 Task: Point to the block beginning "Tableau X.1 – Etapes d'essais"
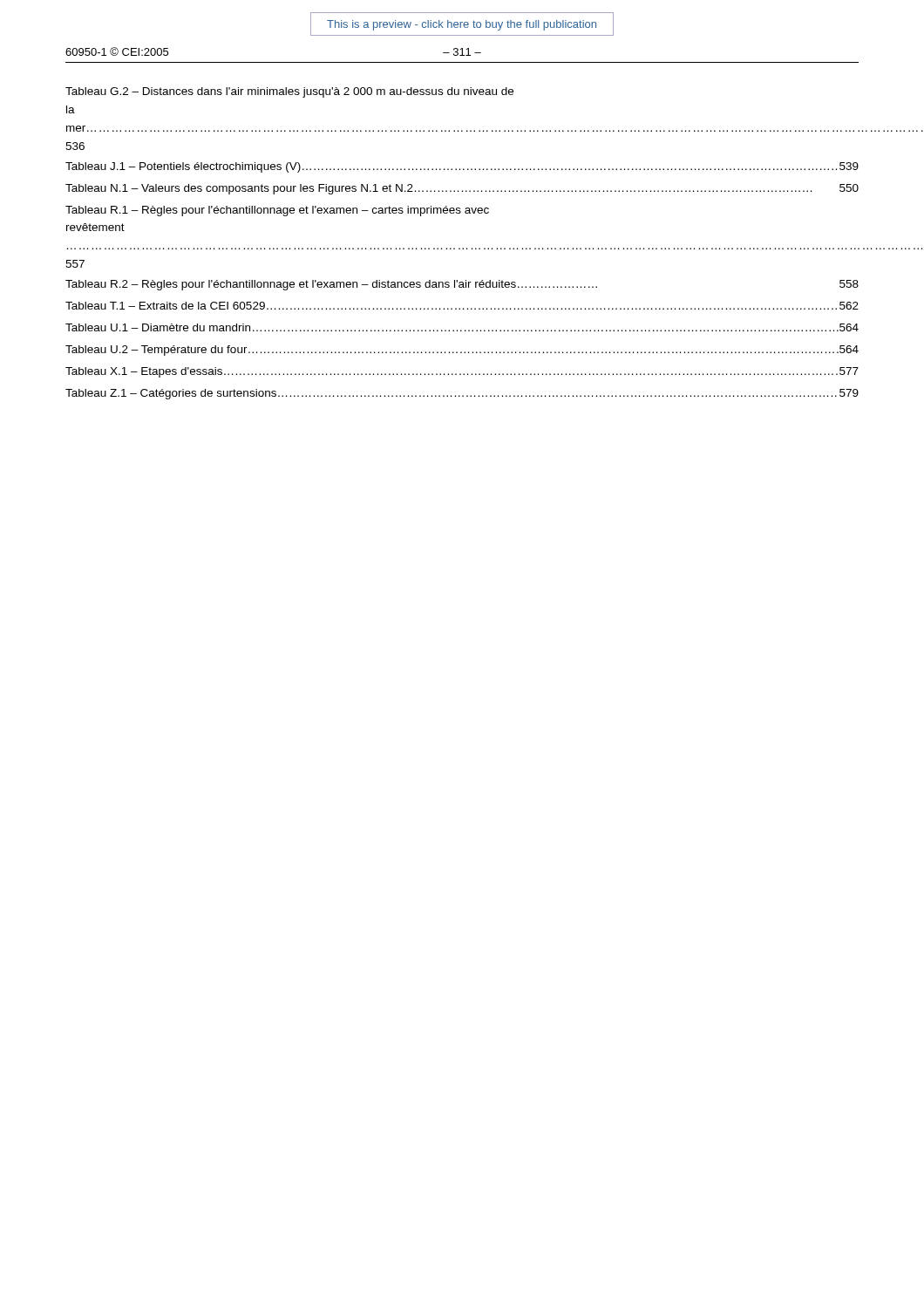[x=462, y=373]
